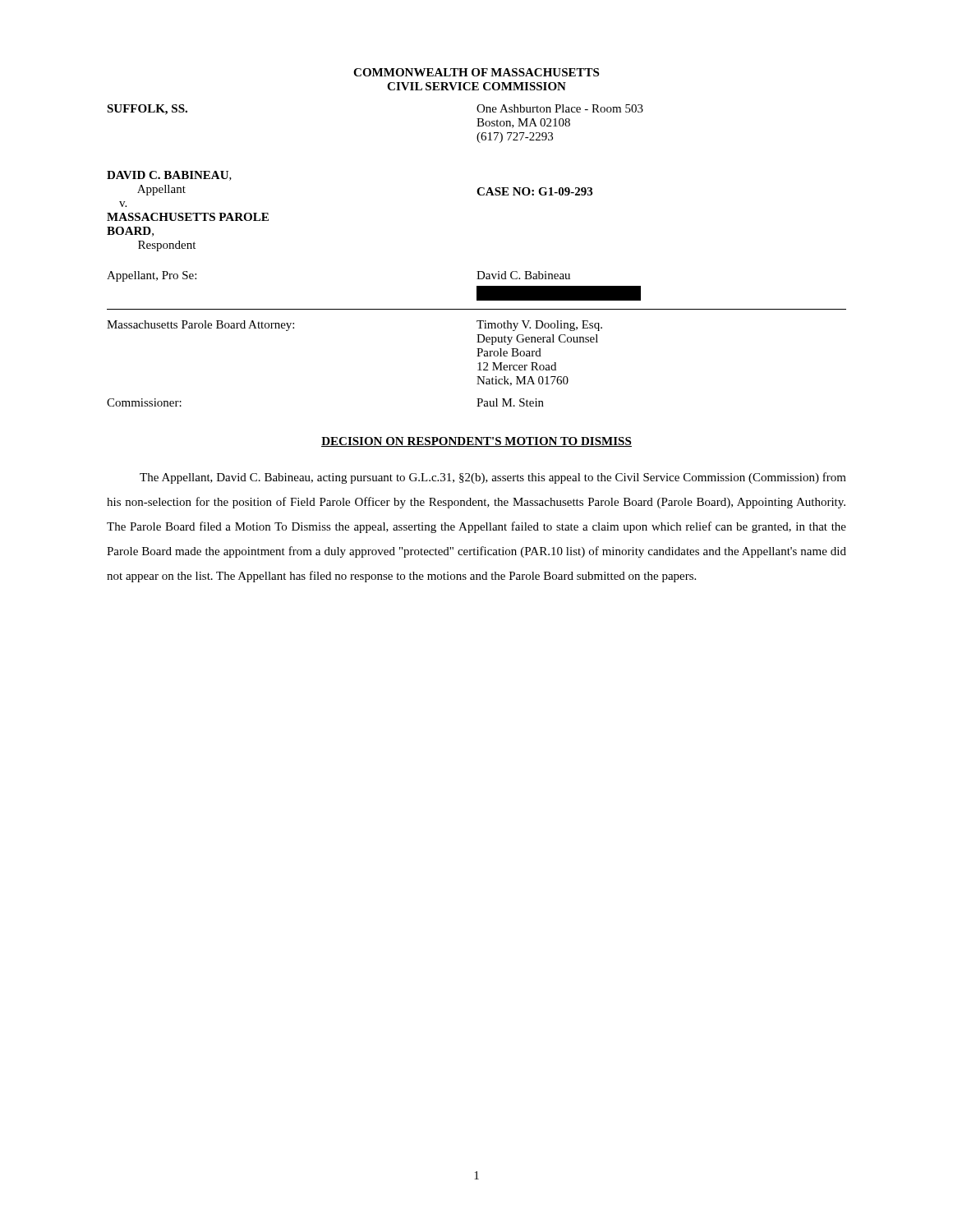
Task: Where does it say "COMMONWEALTH OF MASSACHUSETTSCIVIL SERVICE COMMISSION"?
Action: [476, 80]
